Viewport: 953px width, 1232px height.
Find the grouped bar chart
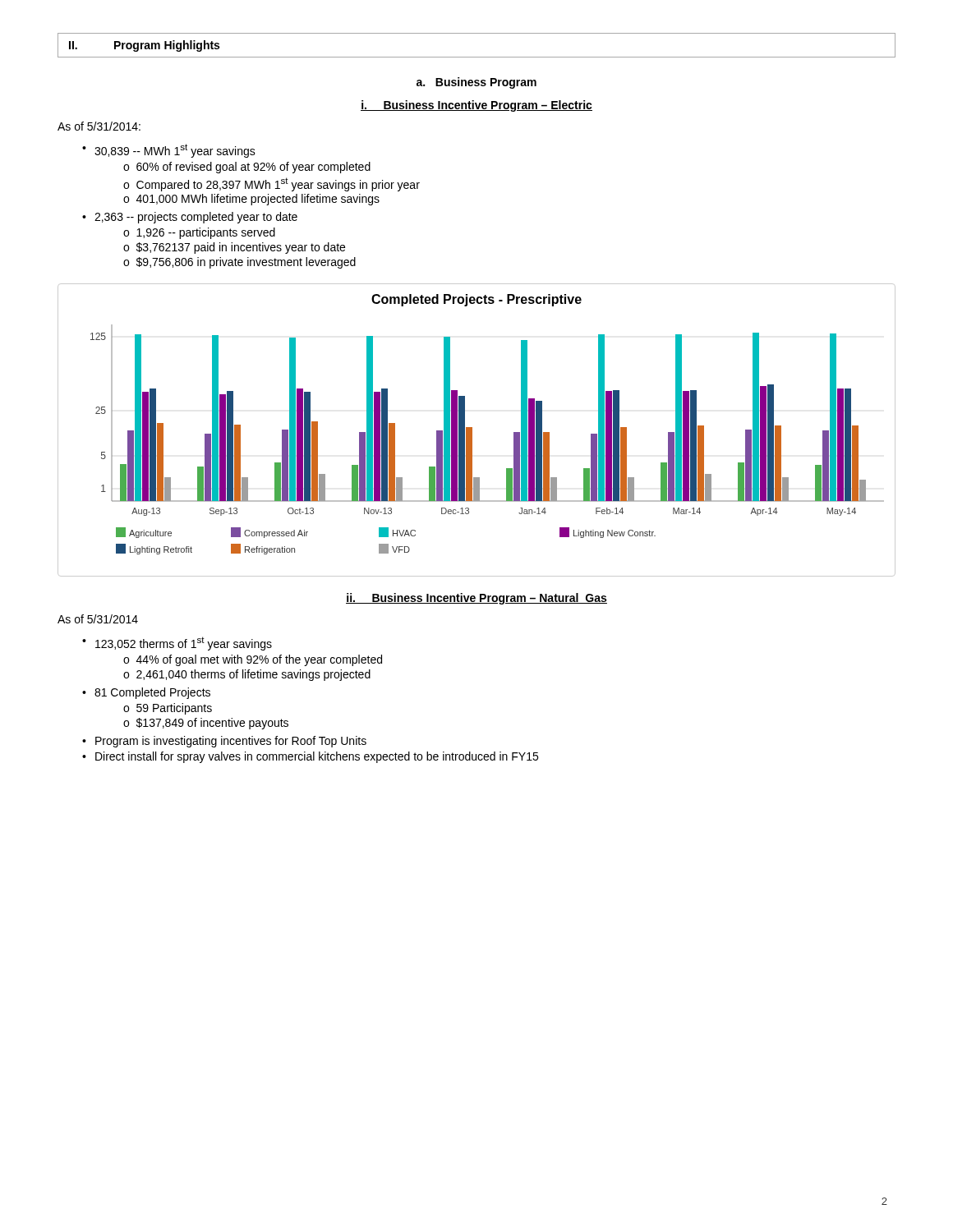476,430
